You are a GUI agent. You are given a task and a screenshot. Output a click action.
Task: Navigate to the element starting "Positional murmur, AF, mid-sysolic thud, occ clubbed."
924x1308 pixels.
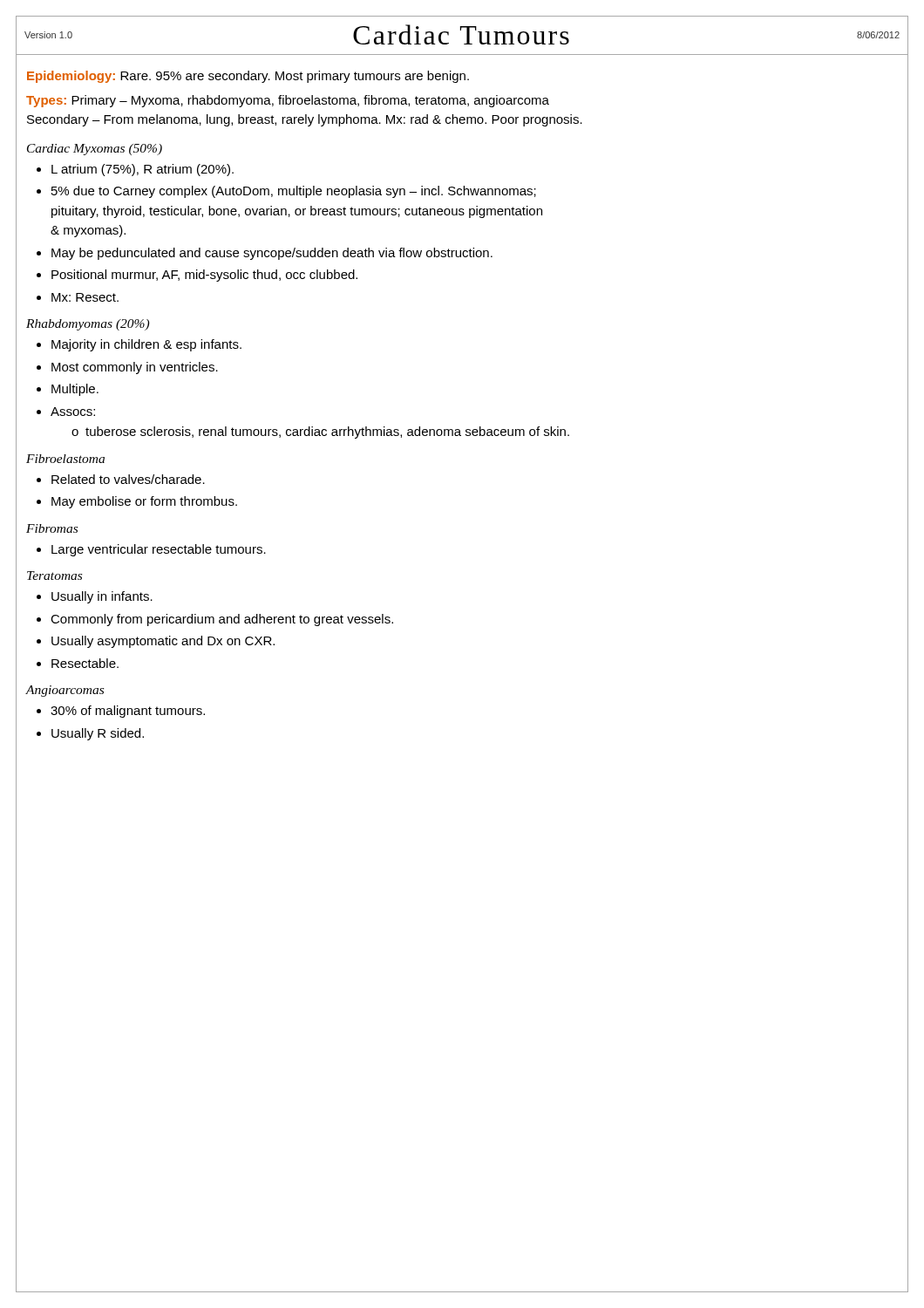(205, 274)
